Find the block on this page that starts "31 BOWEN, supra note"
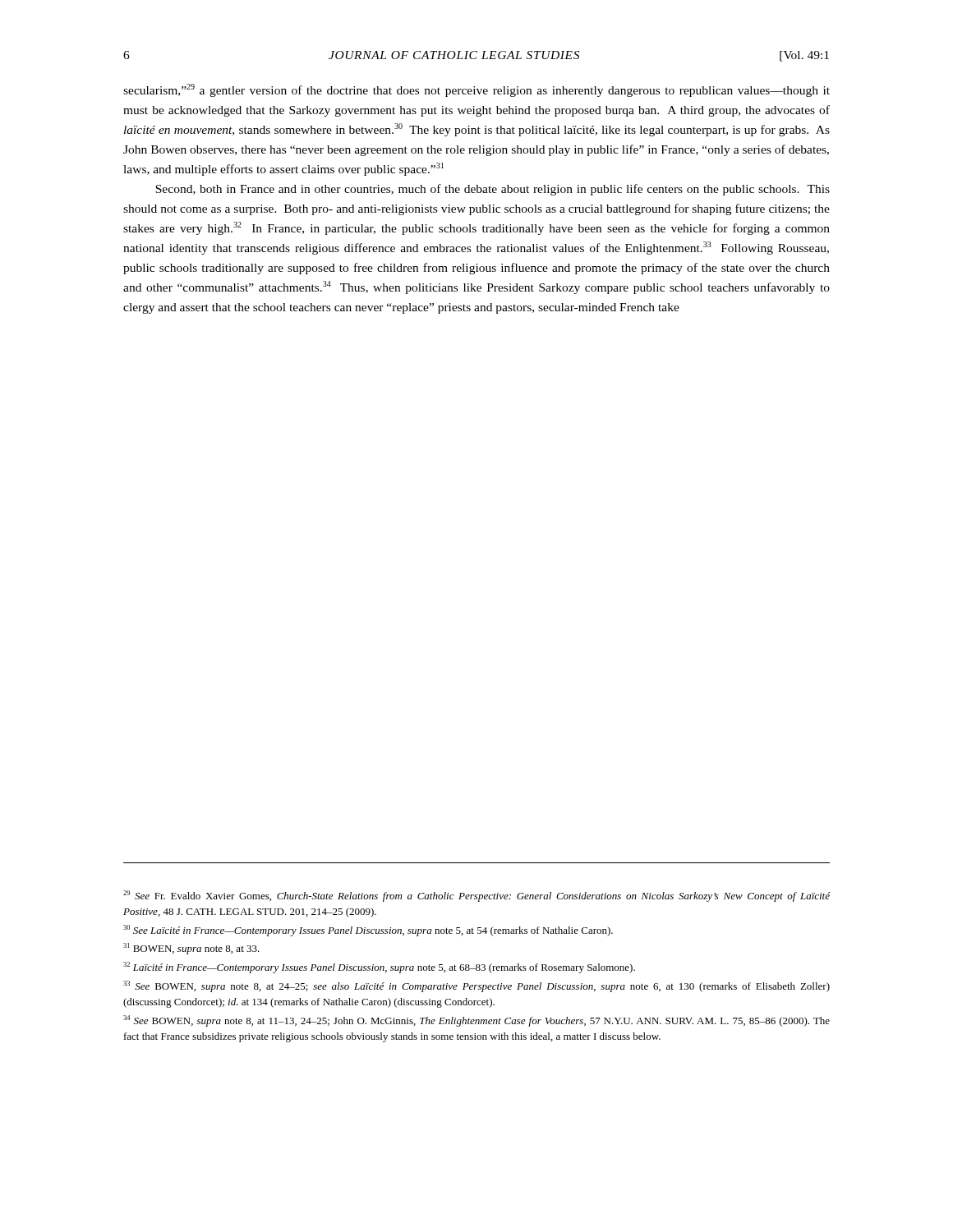 [192, 948]
